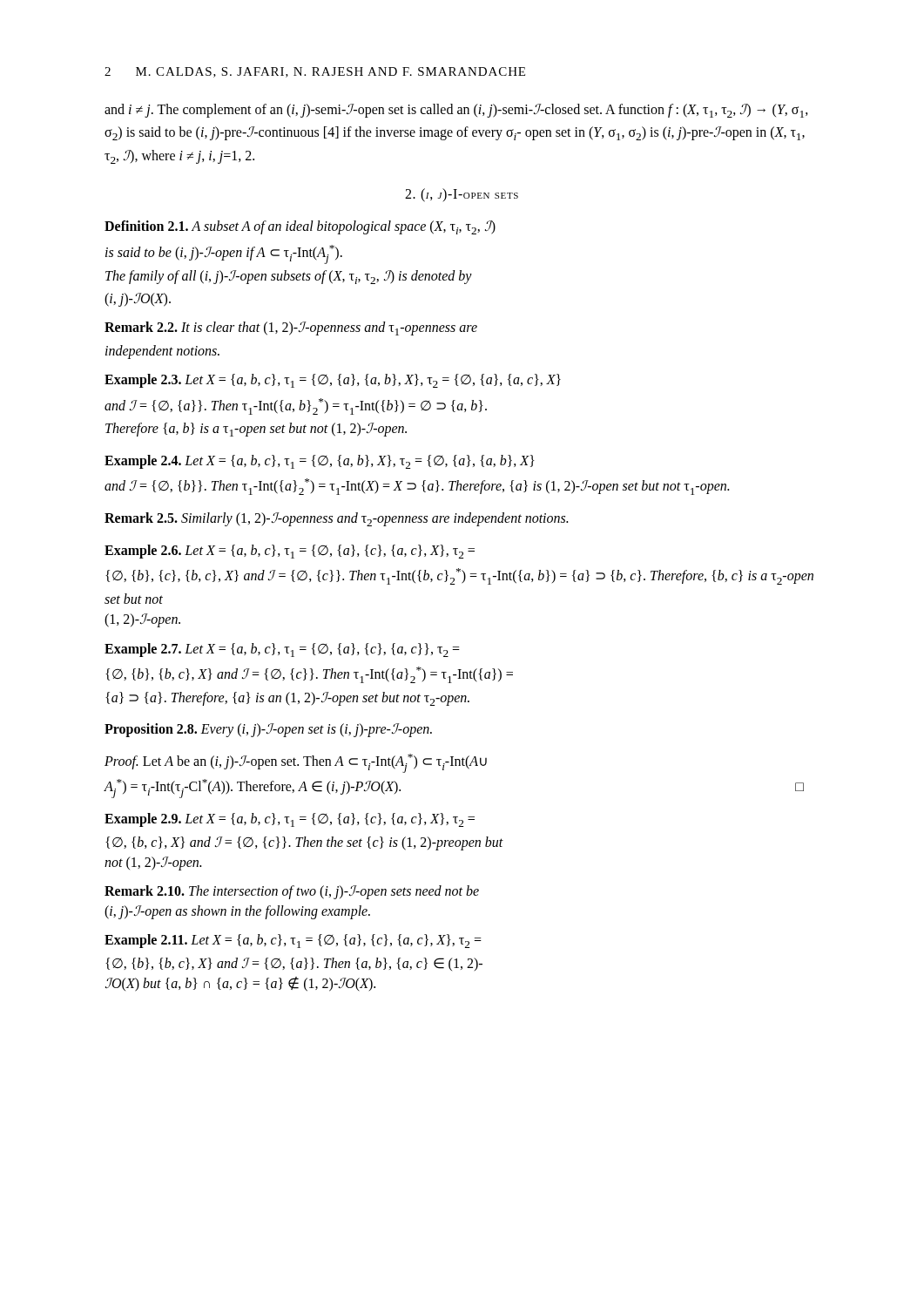Locate a section header
924x1307 pixels.
pyautogui.click(x=462, y=194)
